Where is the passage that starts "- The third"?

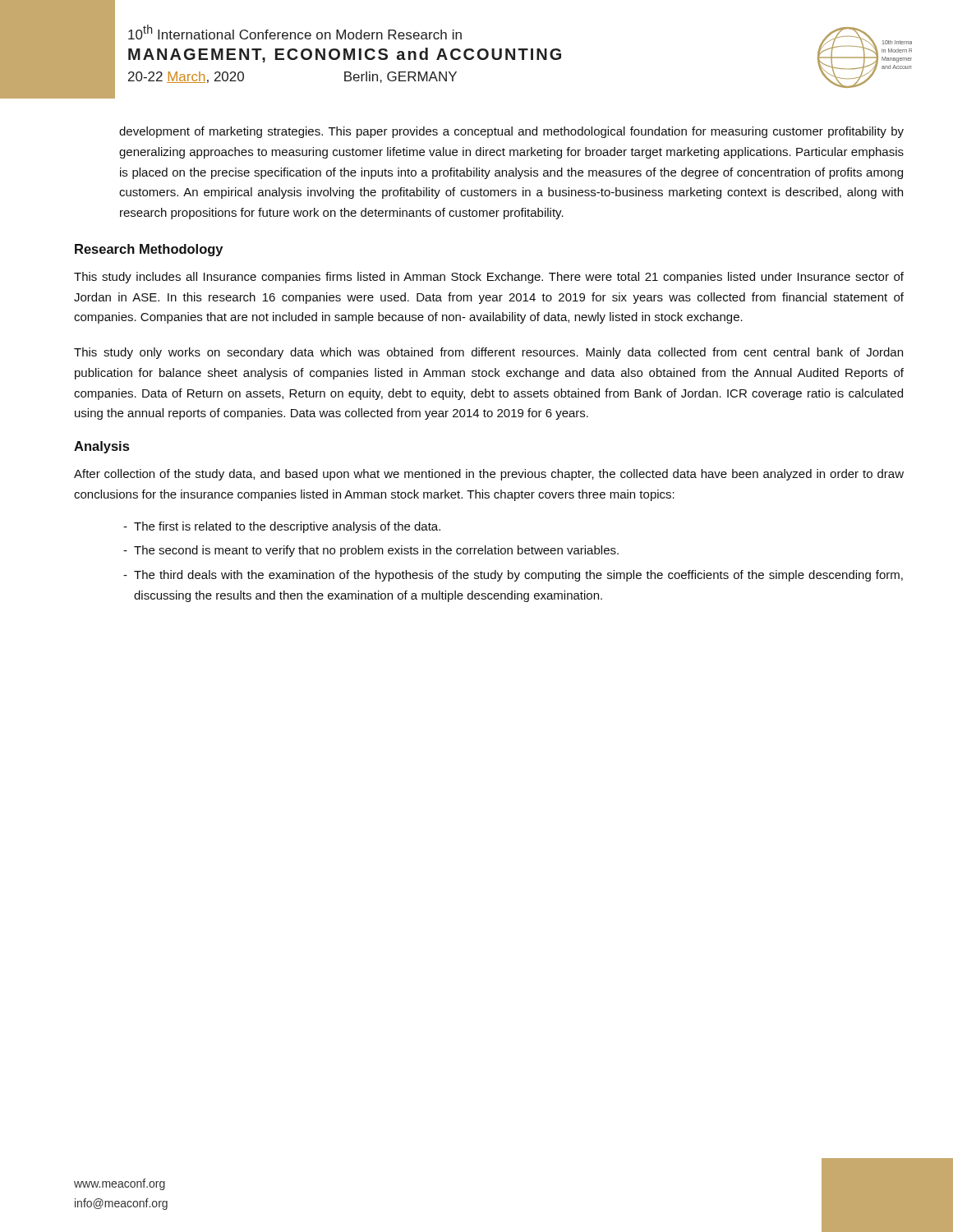tap(513, 585)
